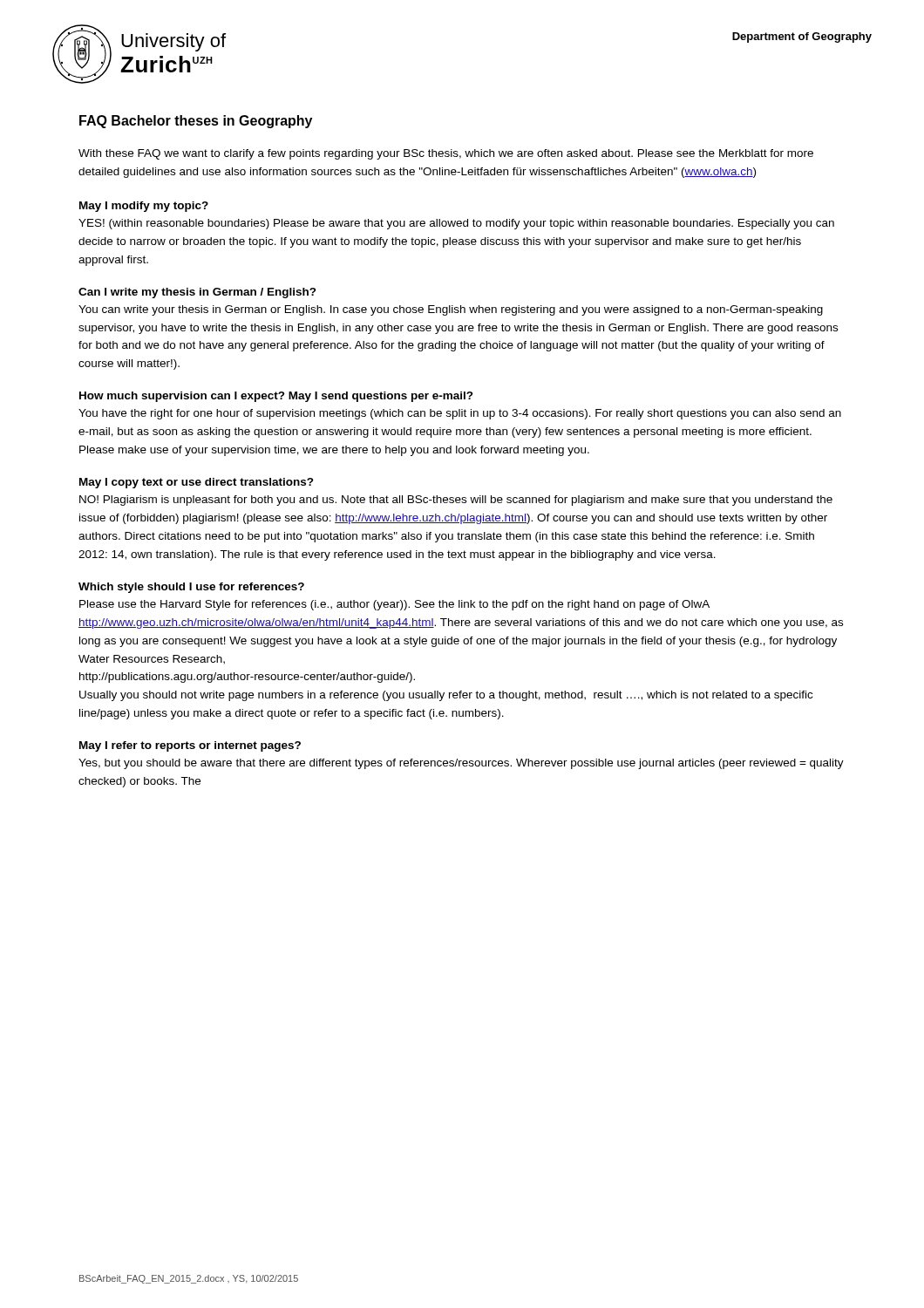Locate the section header that opens with "How much supervision can I expect? May"

click(276, 396)
